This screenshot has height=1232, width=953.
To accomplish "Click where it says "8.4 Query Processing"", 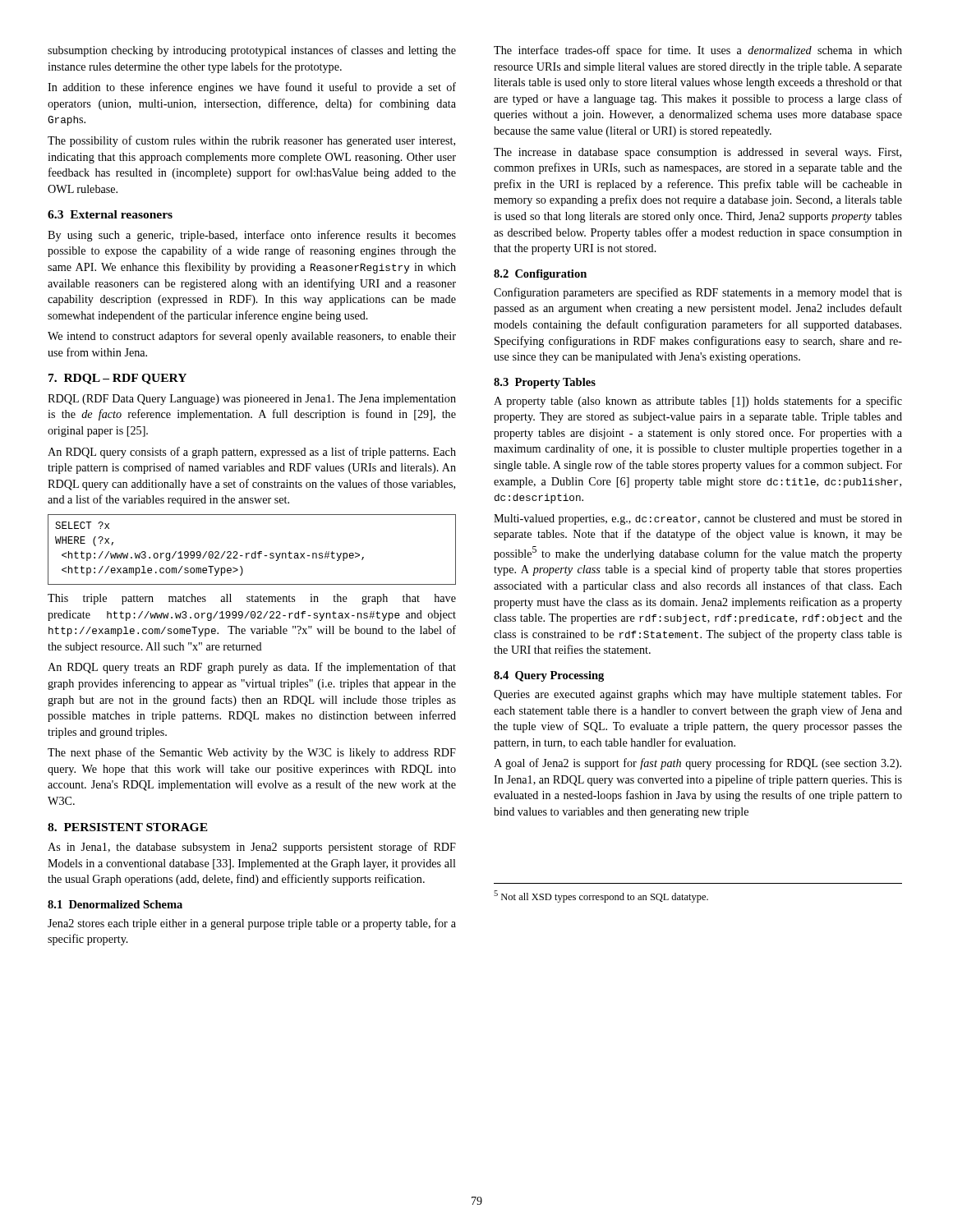I will point(549,676).
